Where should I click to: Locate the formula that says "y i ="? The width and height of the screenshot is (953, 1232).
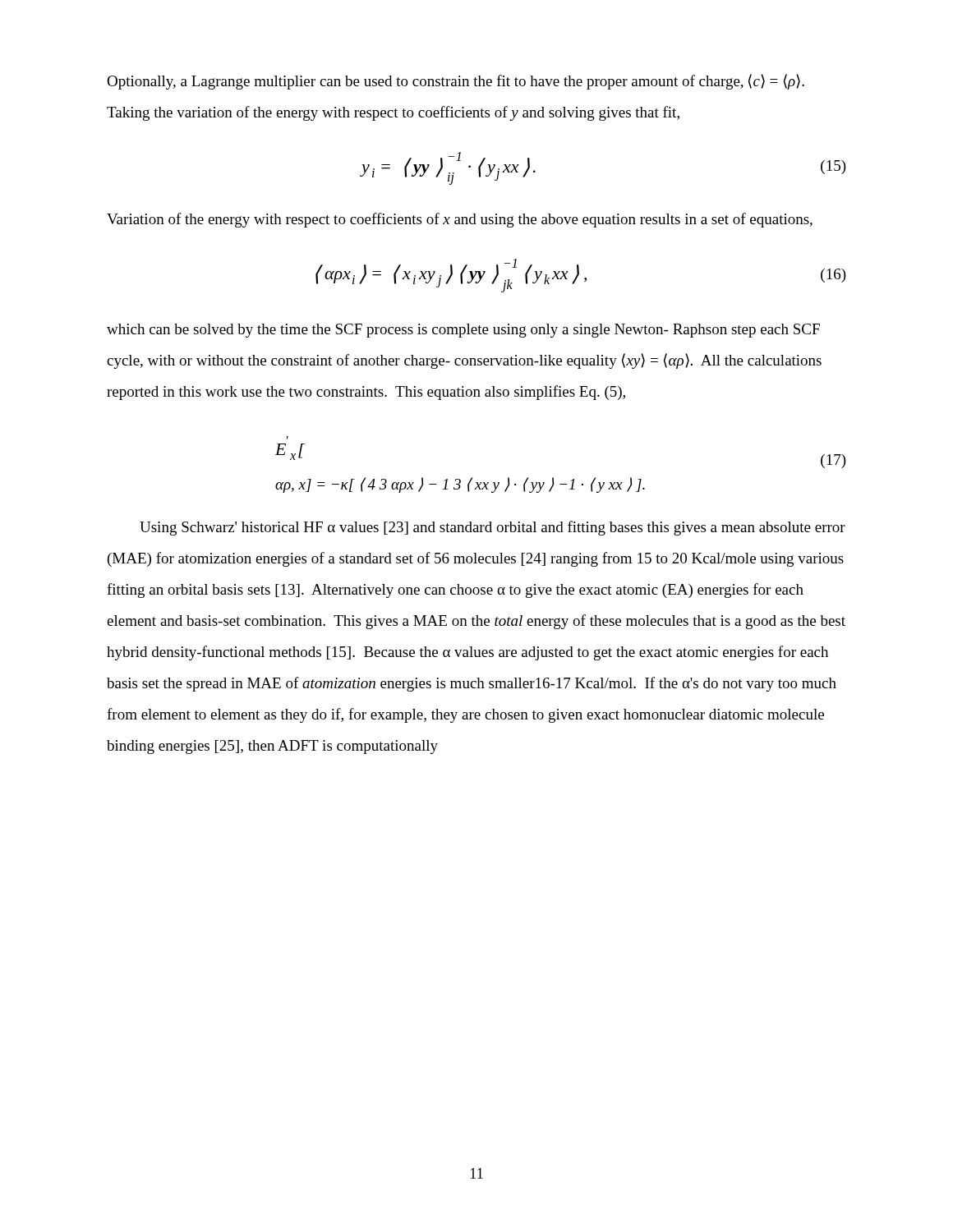point(450,173)
